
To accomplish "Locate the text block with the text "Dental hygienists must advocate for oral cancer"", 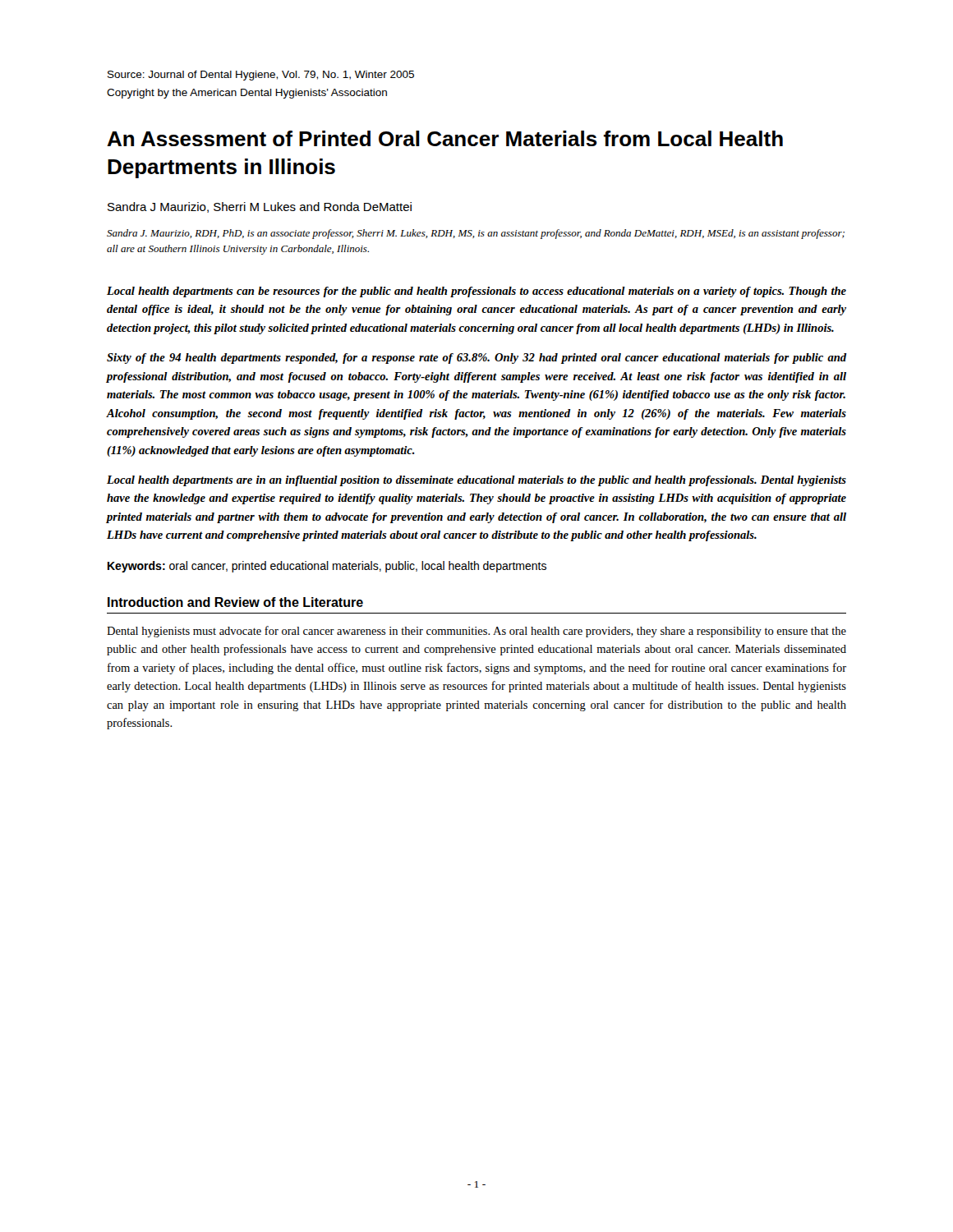I will click(x=476, y=677).
